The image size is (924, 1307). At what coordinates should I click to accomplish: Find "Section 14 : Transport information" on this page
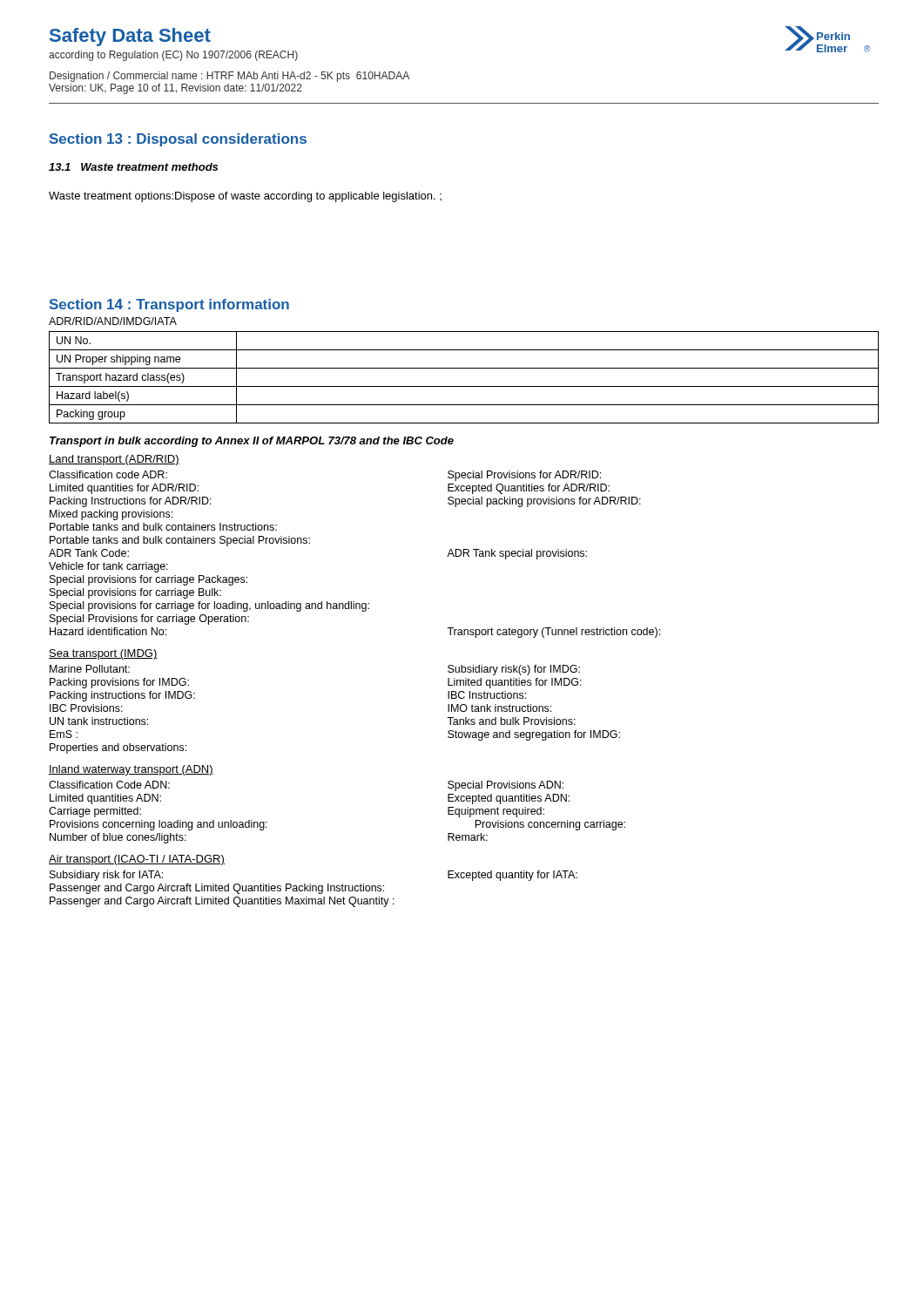169,305
